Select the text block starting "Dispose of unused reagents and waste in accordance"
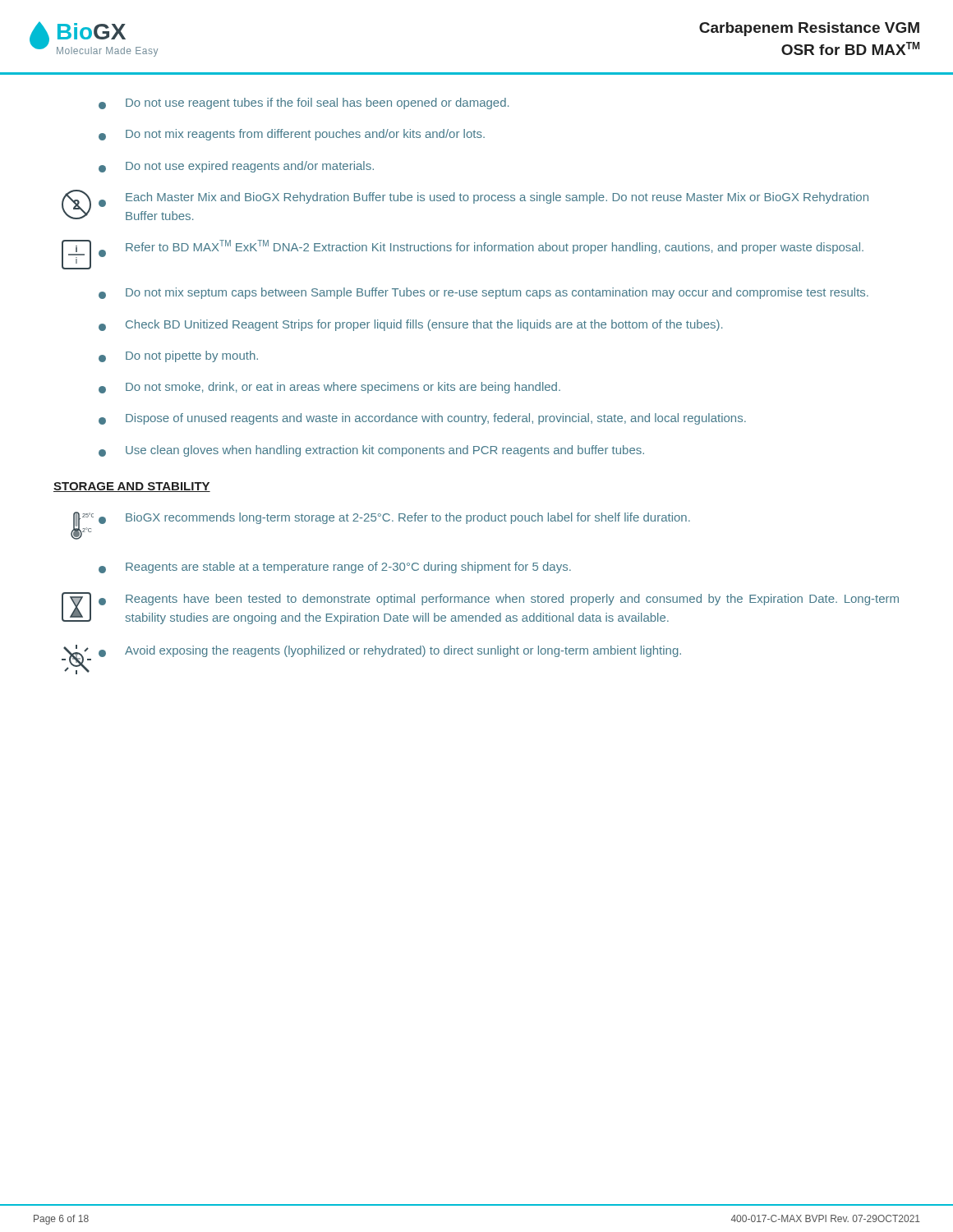 tap(499, 418)
